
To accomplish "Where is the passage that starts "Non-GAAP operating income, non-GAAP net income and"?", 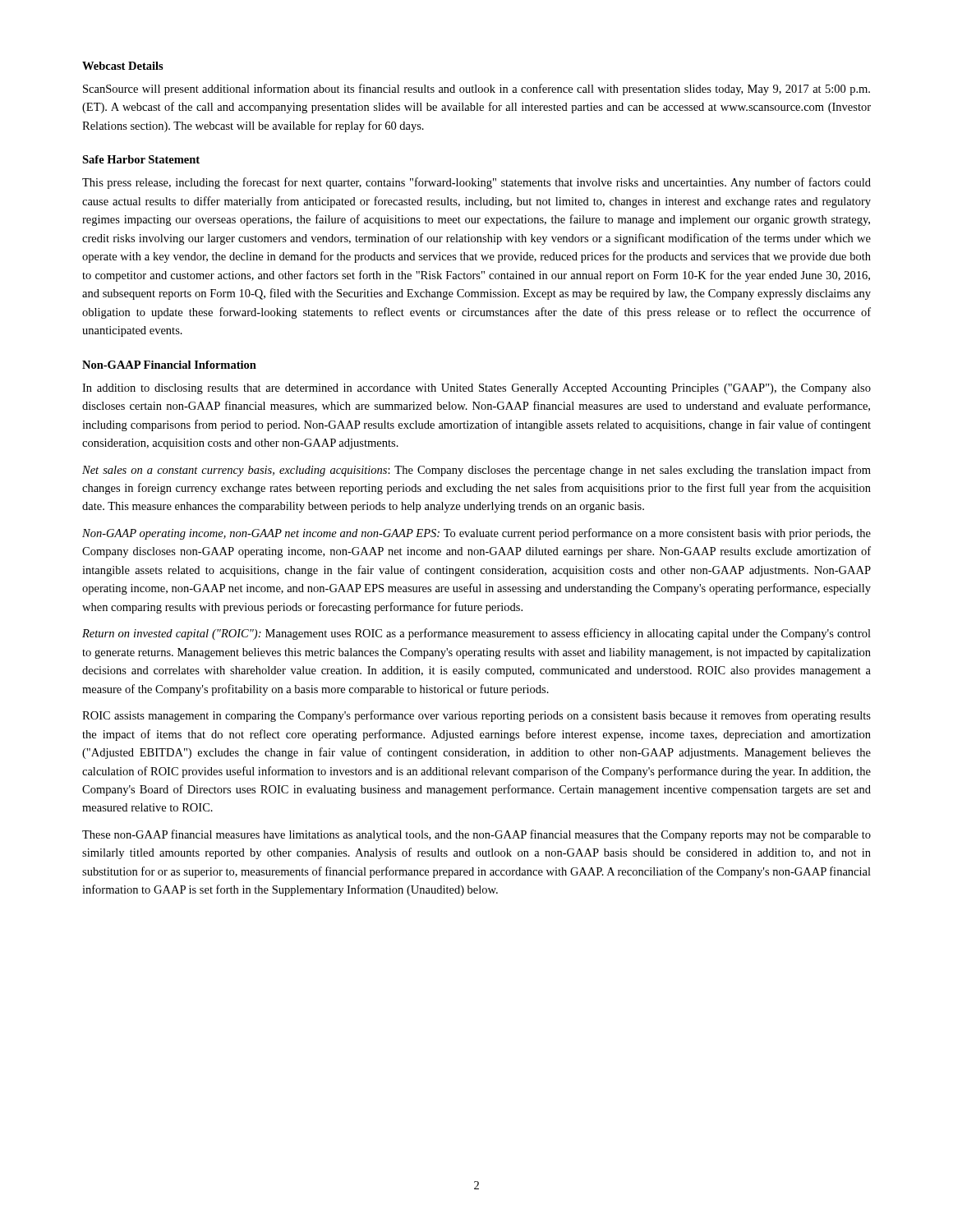I will [x=476, y=570].
